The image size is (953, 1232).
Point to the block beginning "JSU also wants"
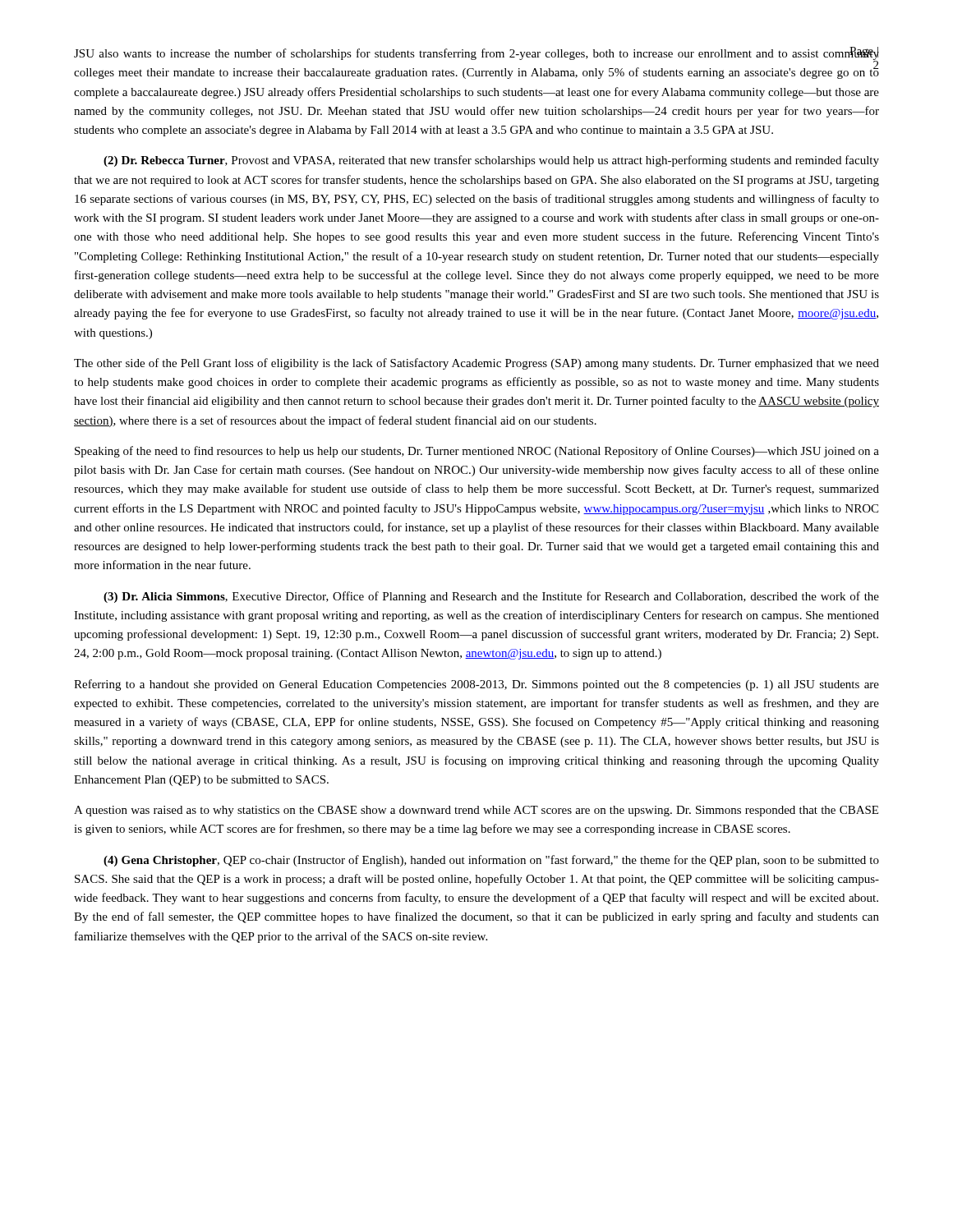click(476, 92)
